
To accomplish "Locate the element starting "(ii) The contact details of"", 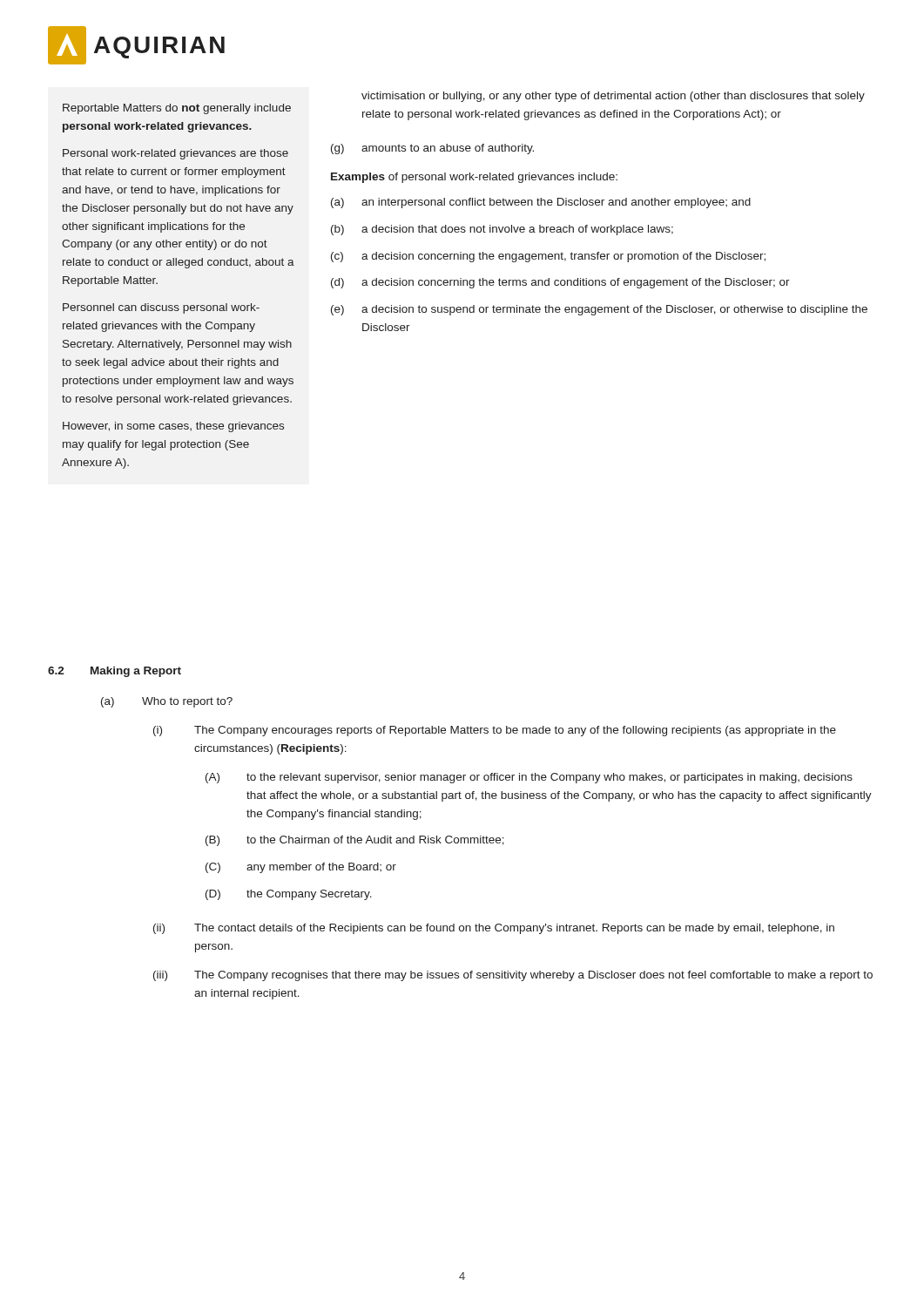I will [514, 938].
